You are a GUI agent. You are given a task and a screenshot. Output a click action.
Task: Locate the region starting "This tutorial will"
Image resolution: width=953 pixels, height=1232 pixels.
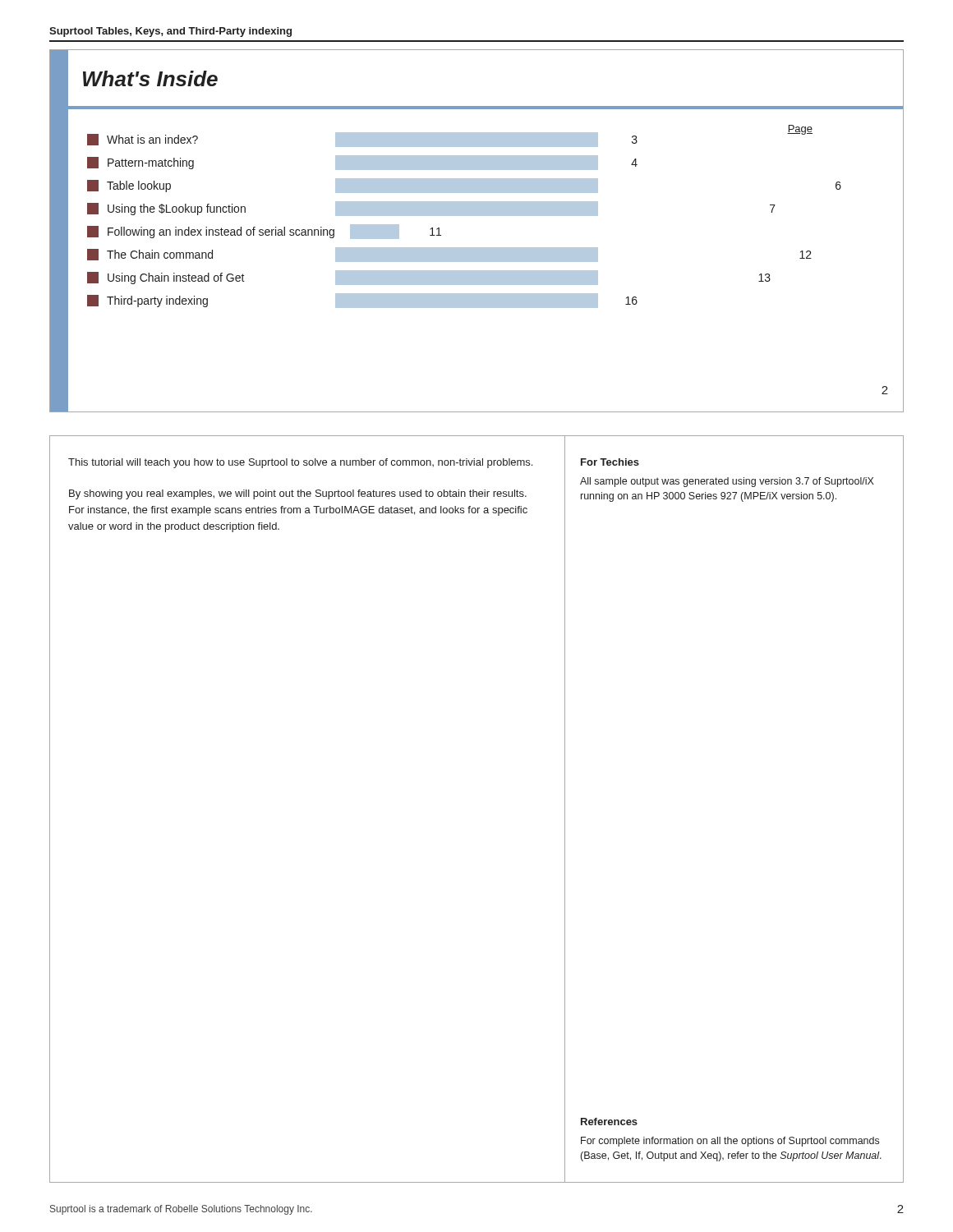coord(306,462)
